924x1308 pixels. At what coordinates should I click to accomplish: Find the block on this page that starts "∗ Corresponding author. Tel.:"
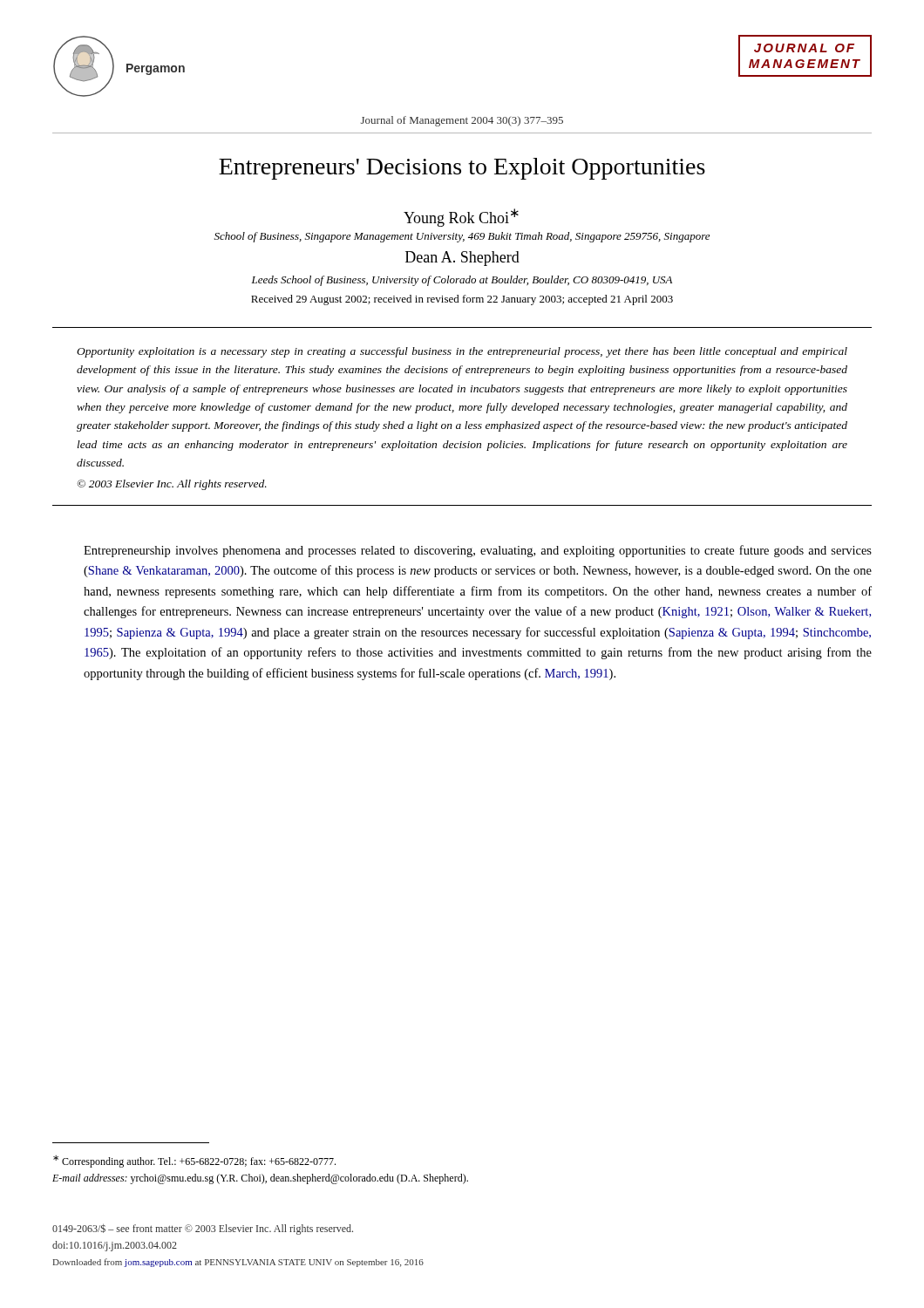coord(261,1168)
